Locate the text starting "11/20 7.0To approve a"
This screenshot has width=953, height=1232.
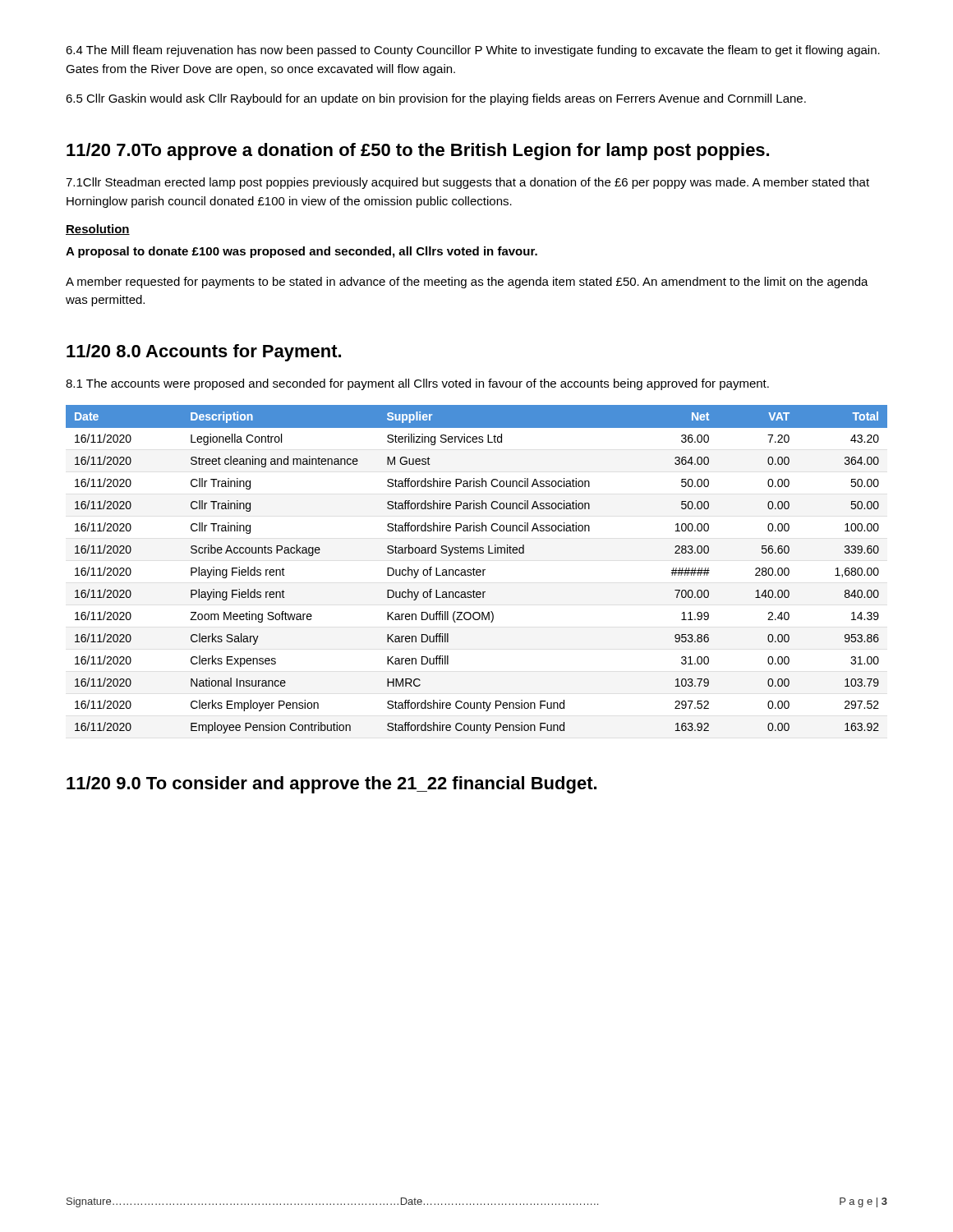(418, 150)
